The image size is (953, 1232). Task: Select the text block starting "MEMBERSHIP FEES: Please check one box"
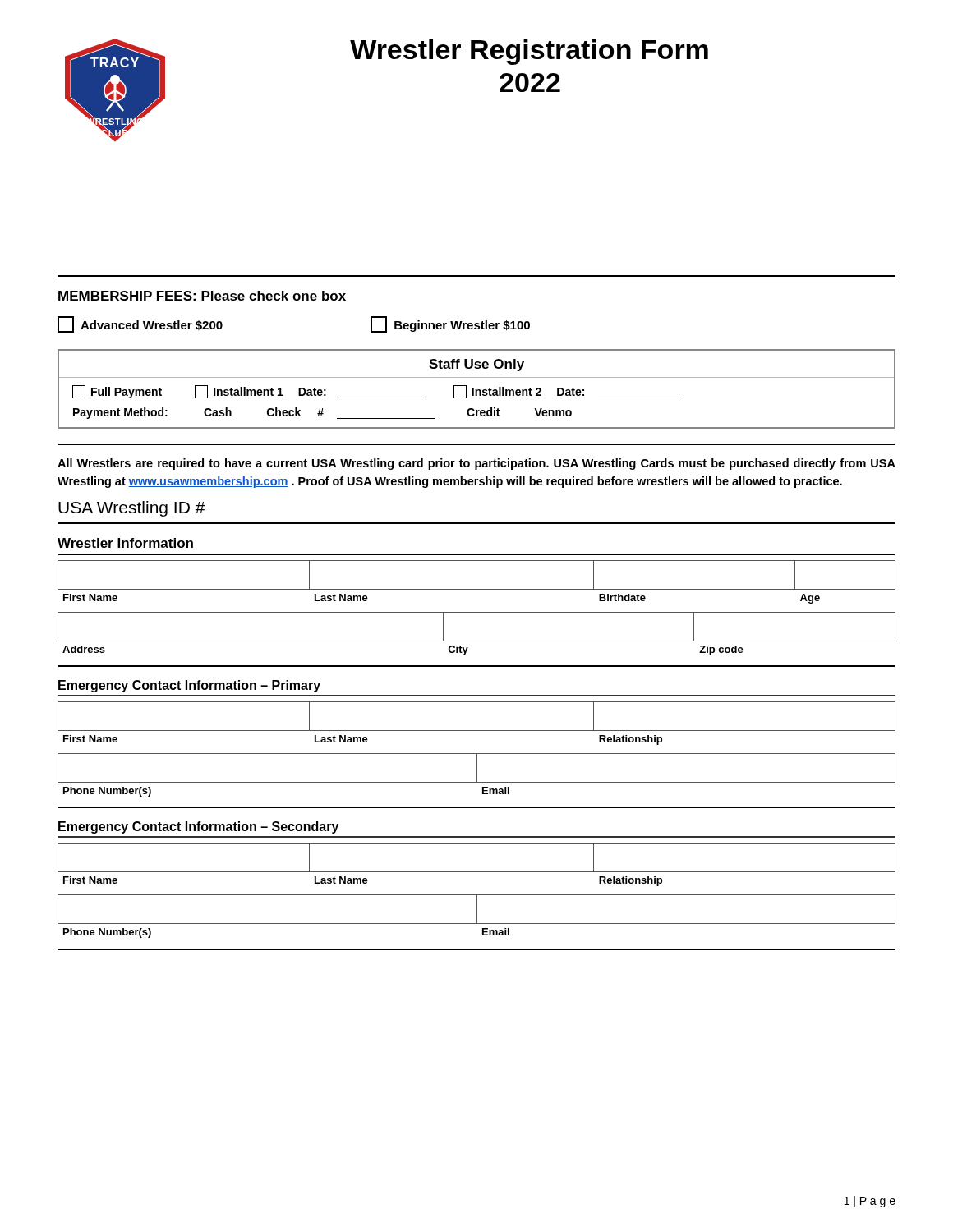202,296
